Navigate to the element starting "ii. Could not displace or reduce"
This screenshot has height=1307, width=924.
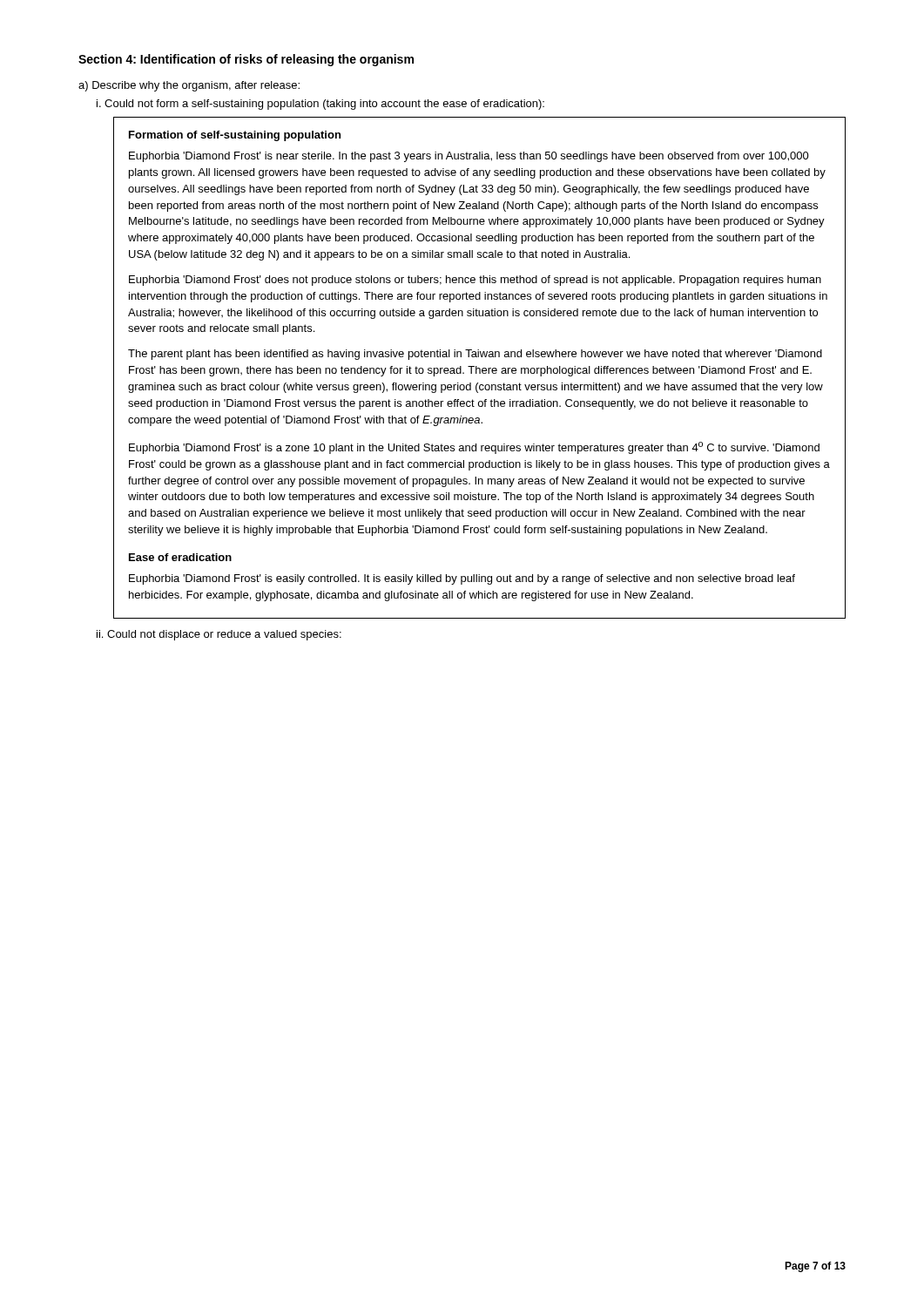point(219,634)
